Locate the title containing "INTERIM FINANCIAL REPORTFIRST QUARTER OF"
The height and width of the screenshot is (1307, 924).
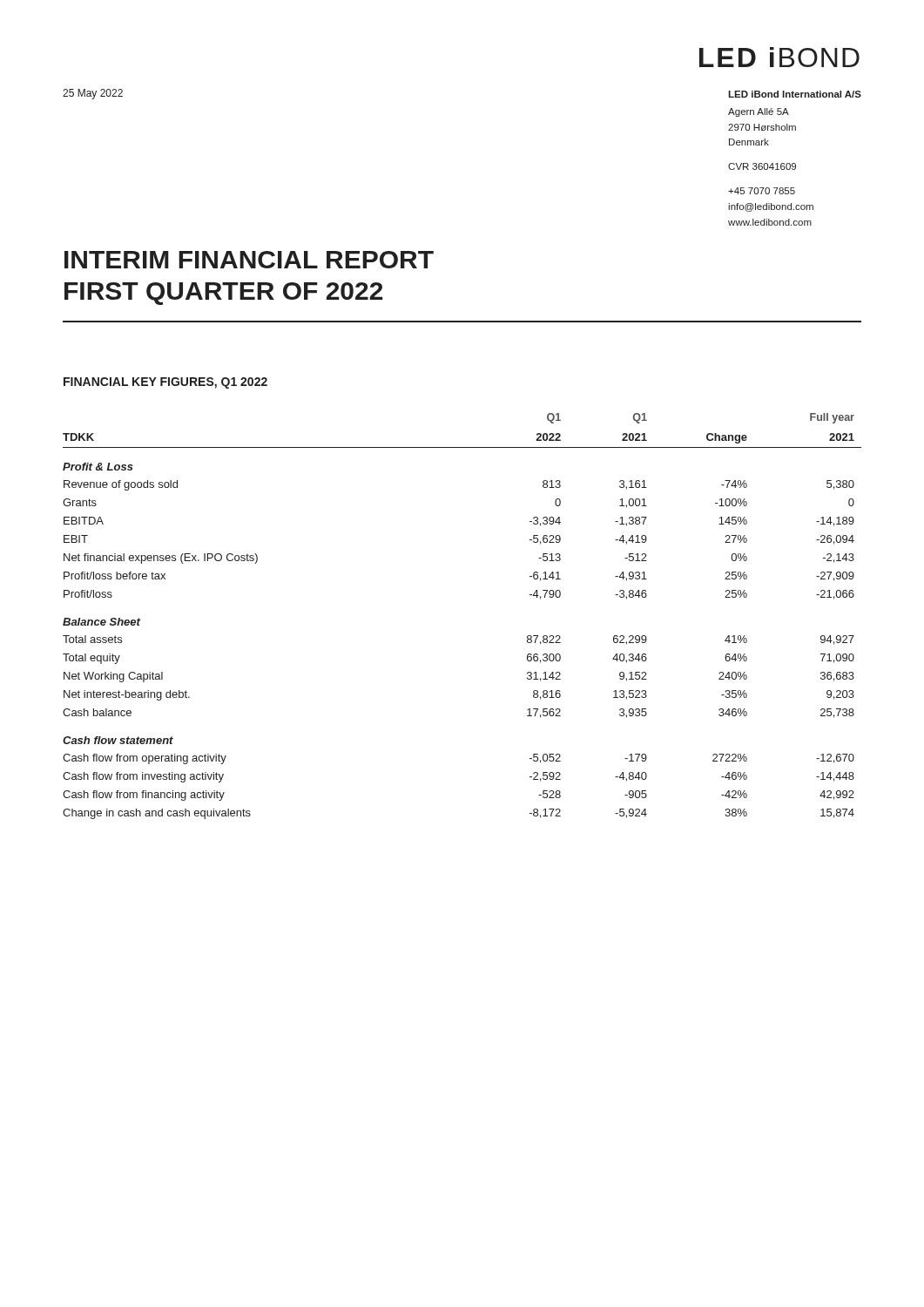[249, 260]
